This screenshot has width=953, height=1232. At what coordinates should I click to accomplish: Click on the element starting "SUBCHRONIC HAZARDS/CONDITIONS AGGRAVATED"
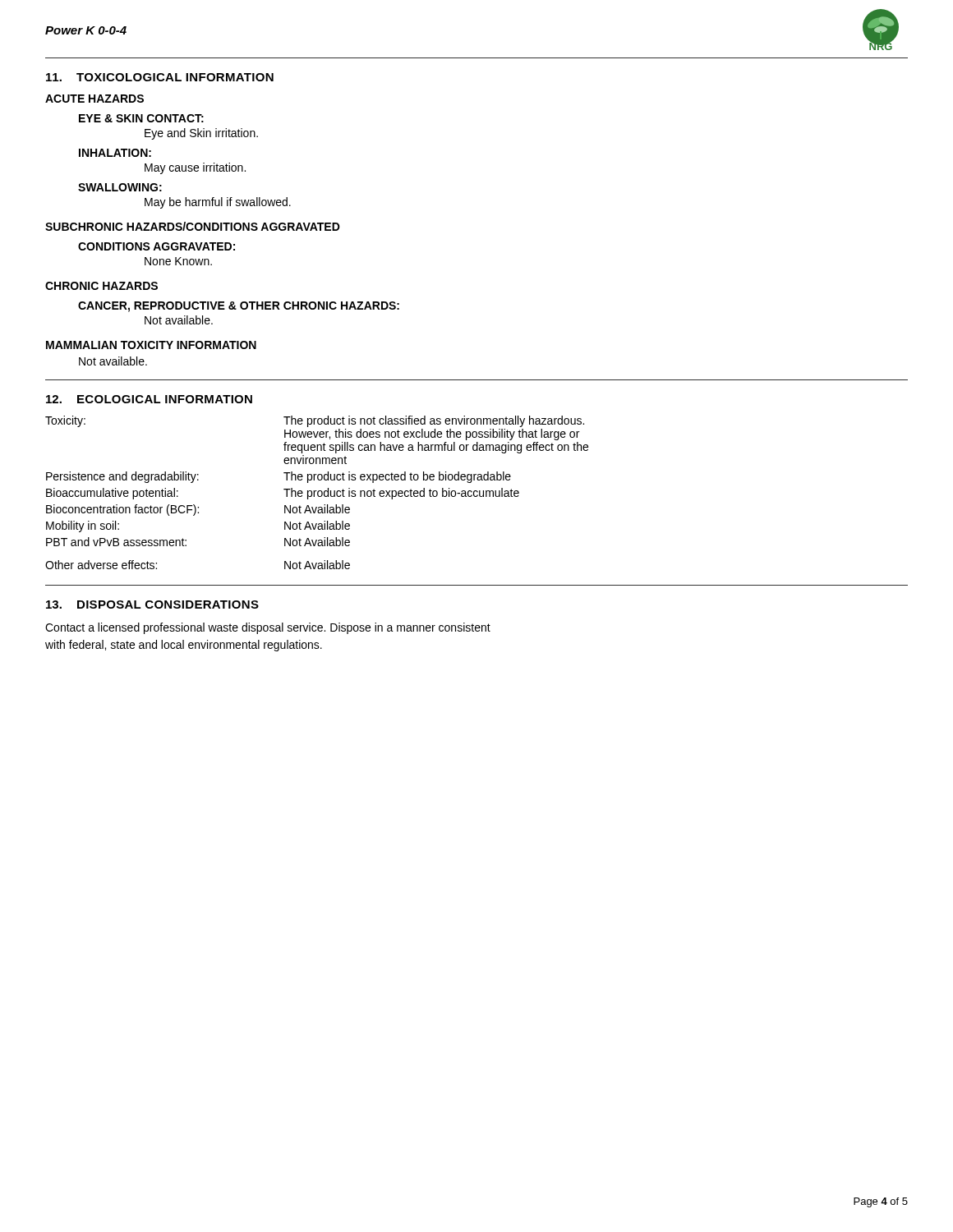(x=193, y=227)
